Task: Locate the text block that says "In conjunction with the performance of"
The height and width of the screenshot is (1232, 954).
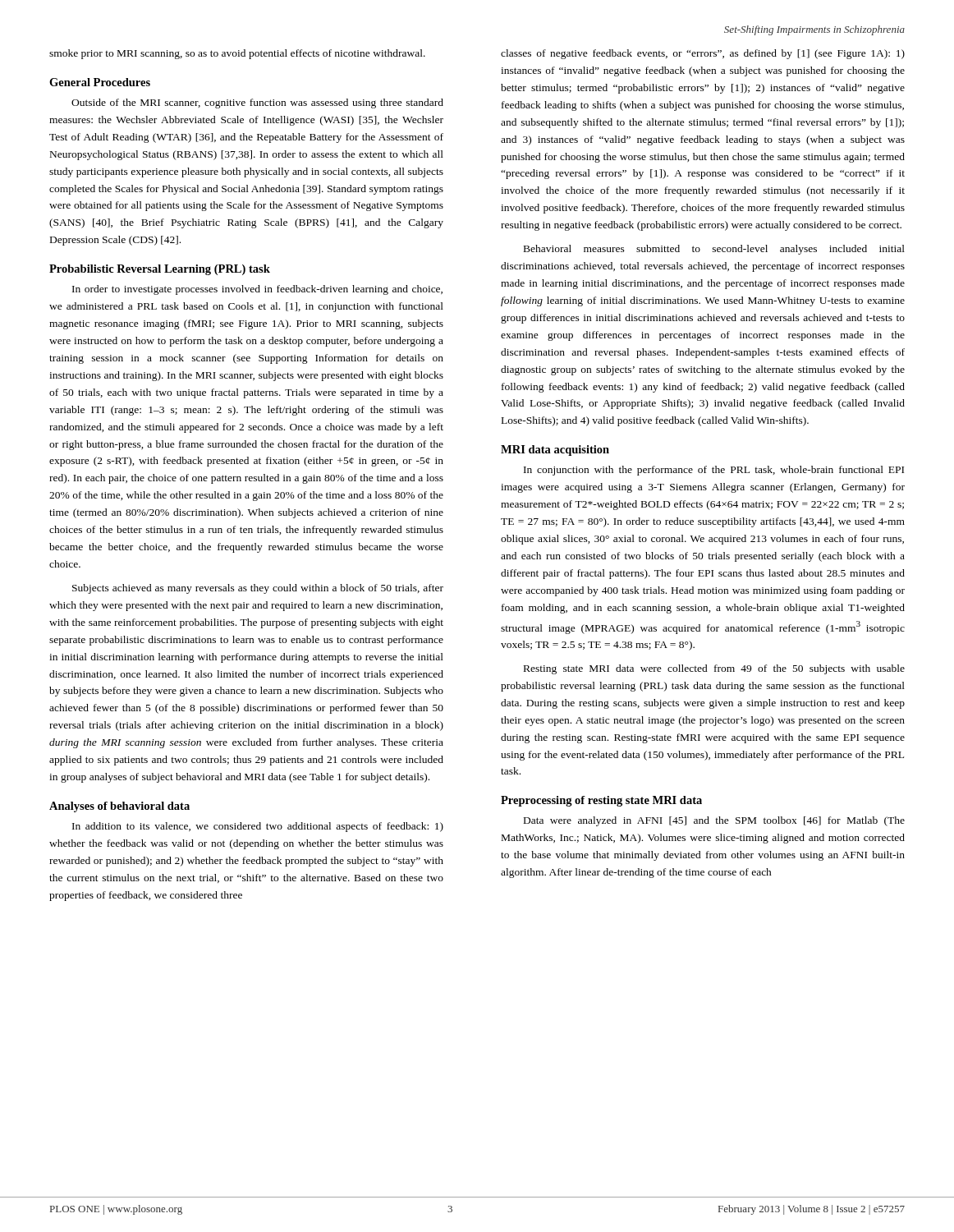Action: coord(703,621)
